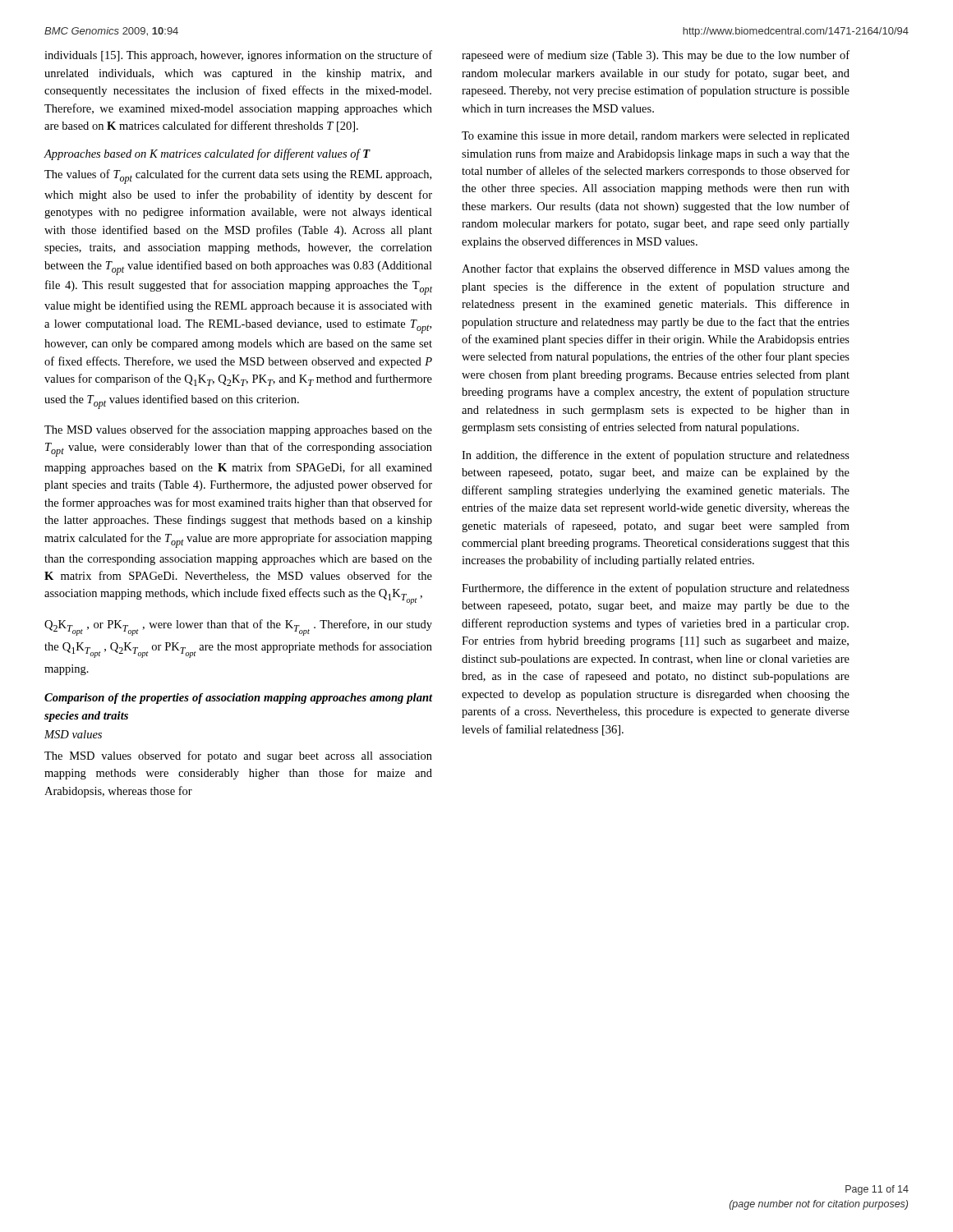Select the text block containing "The MSD values observed for the association mapping"
The width and height of the screenshot is (953, 1232).
point(238,550)
